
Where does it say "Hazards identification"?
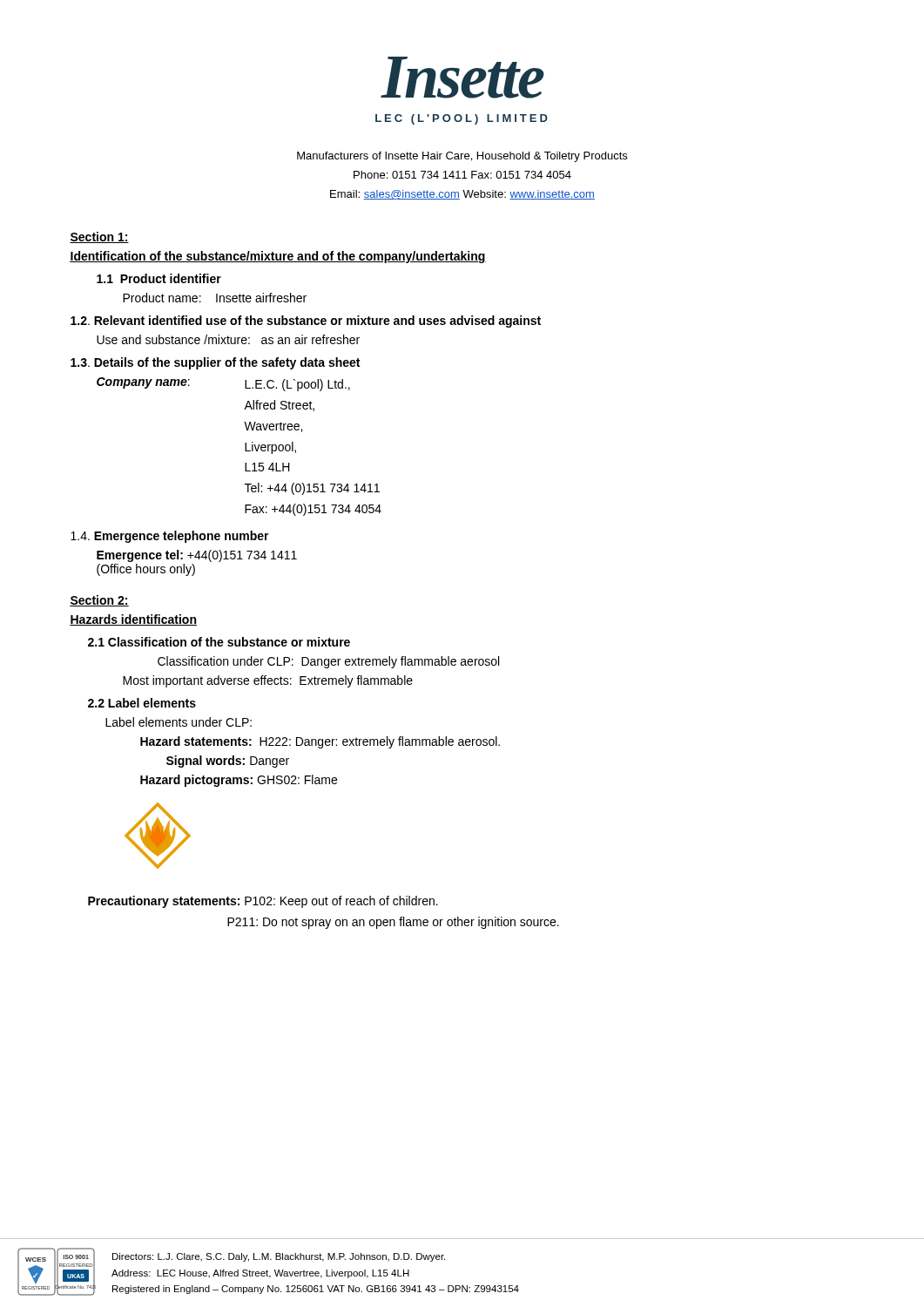133,619
